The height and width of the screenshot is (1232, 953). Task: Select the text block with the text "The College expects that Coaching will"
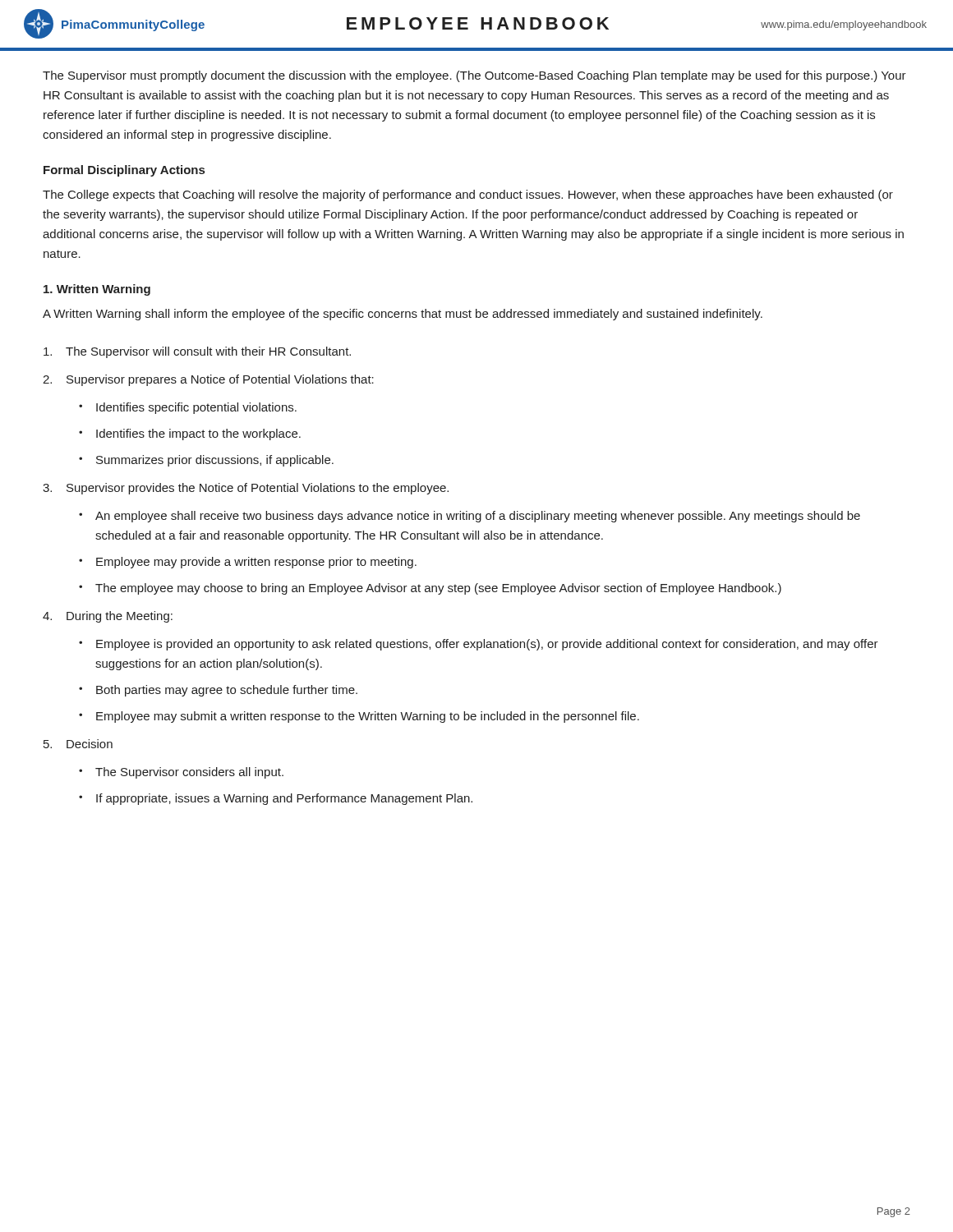click(x=474, y=224)
